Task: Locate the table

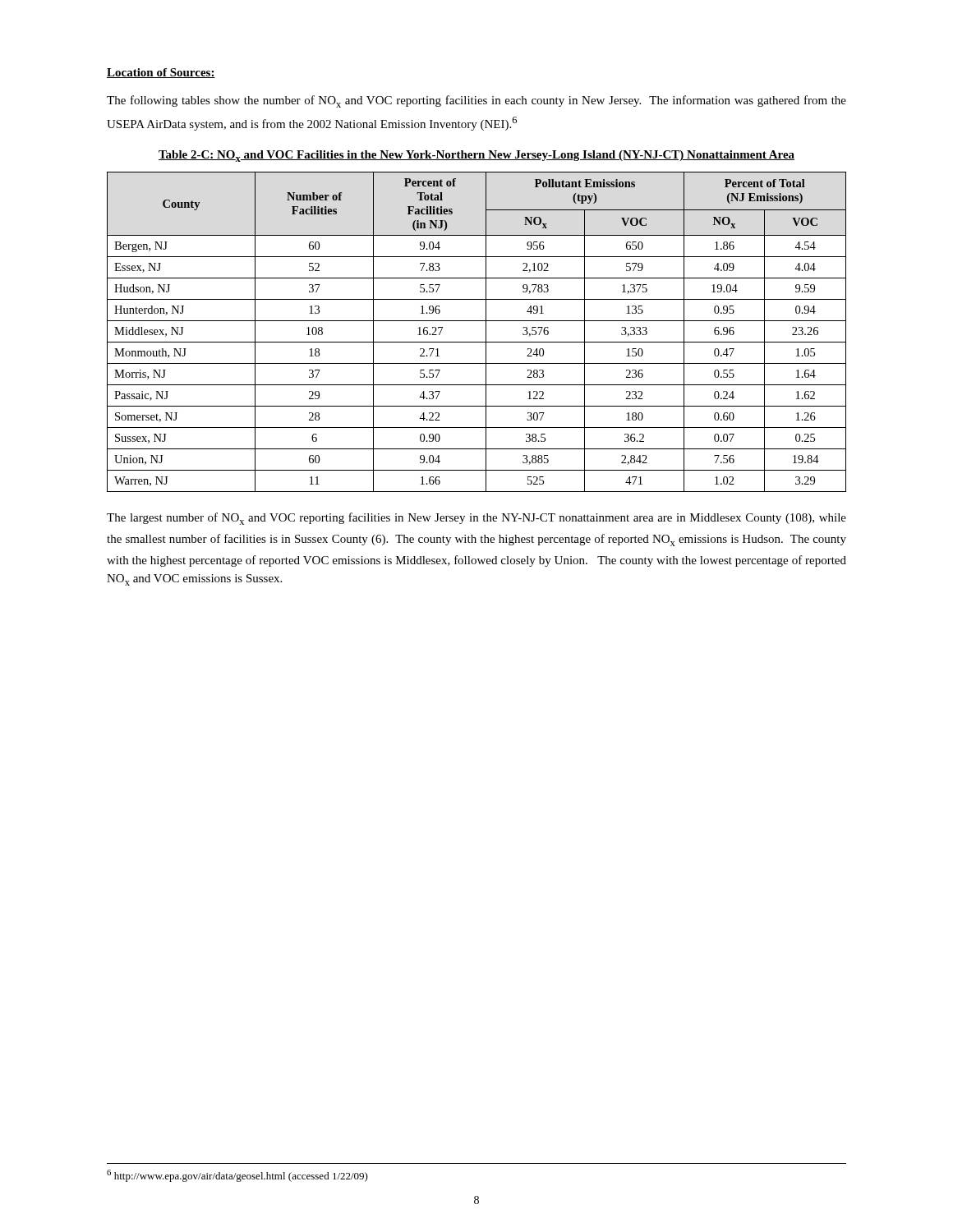Action: pyautogui.click(x=476, y=332)
